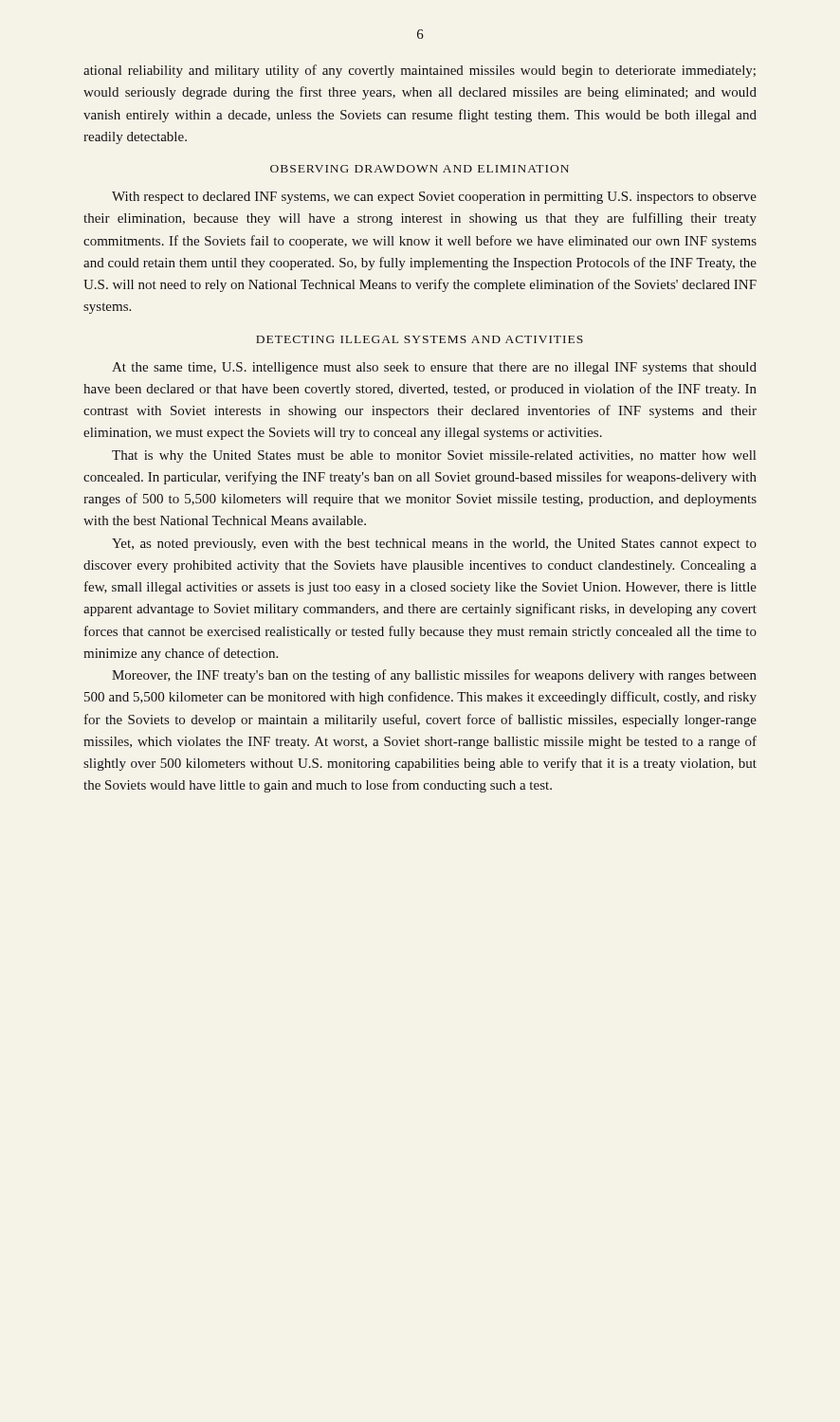Screen dimensions: 1422x840
Task: Select the region starting "That is why the United"
Action: pos(420,488)
